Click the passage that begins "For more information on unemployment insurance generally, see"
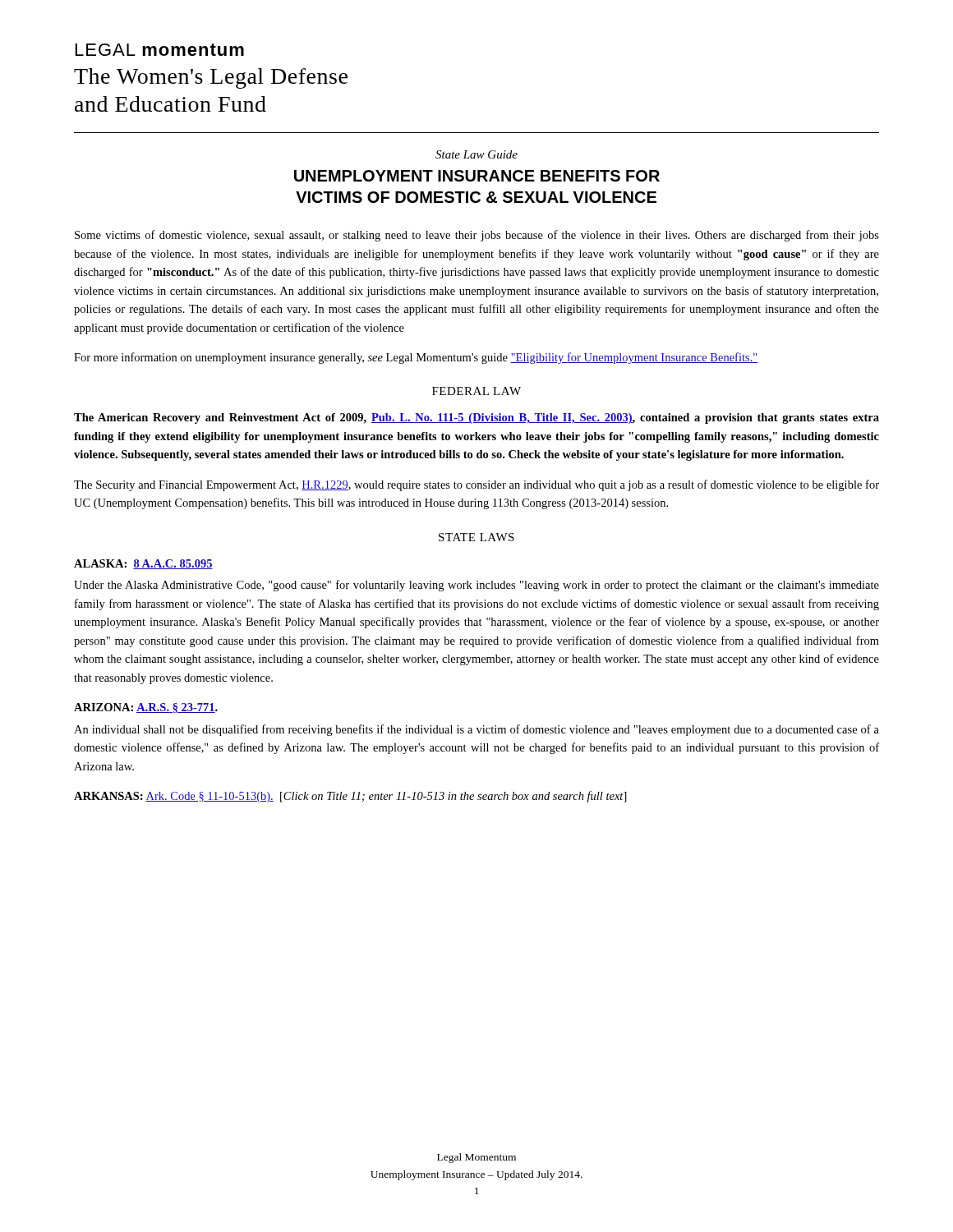This screenshot has height=1232, width=953. coord(416,357)
